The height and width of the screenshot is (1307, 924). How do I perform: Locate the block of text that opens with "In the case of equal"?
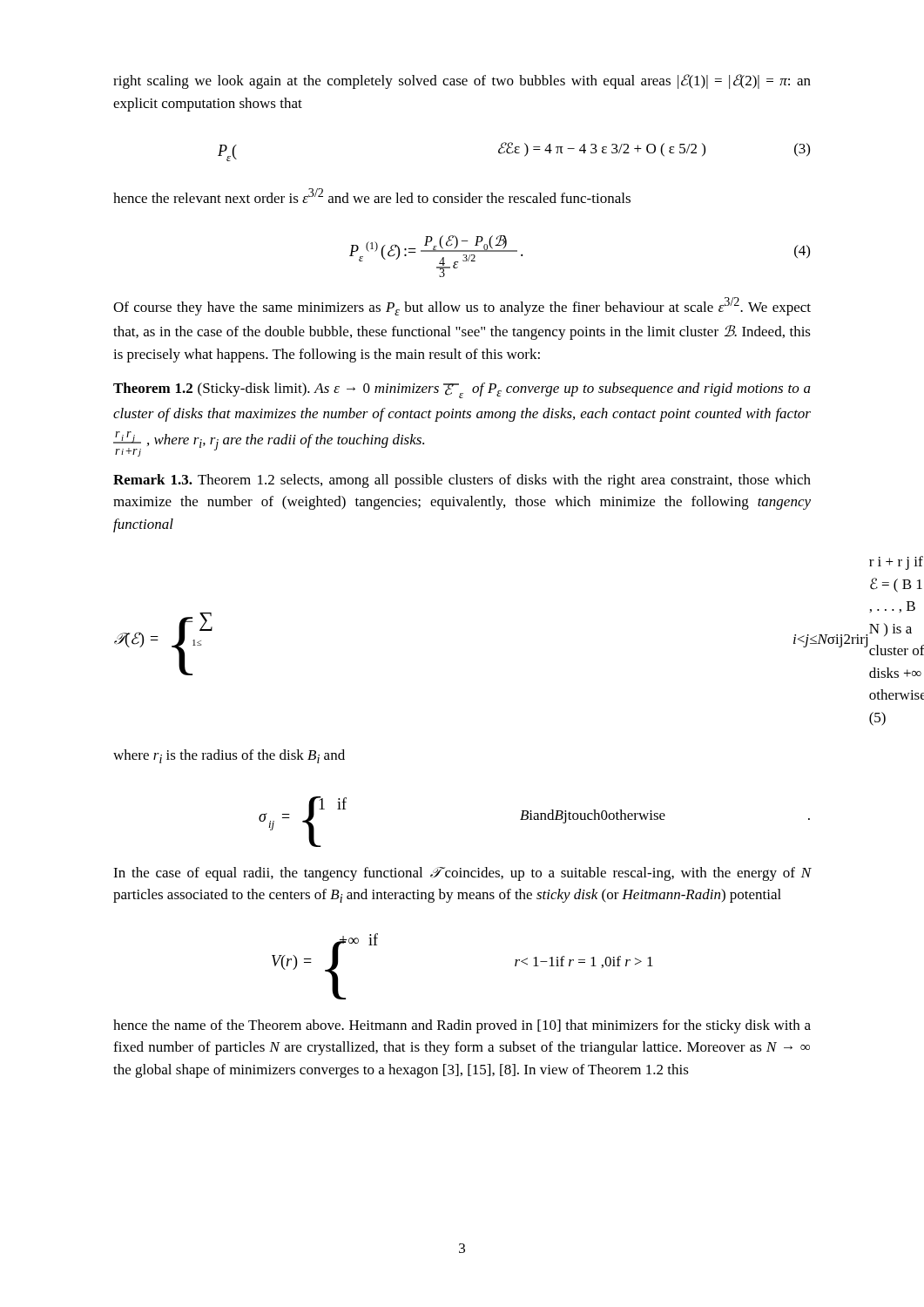(462, 885)
